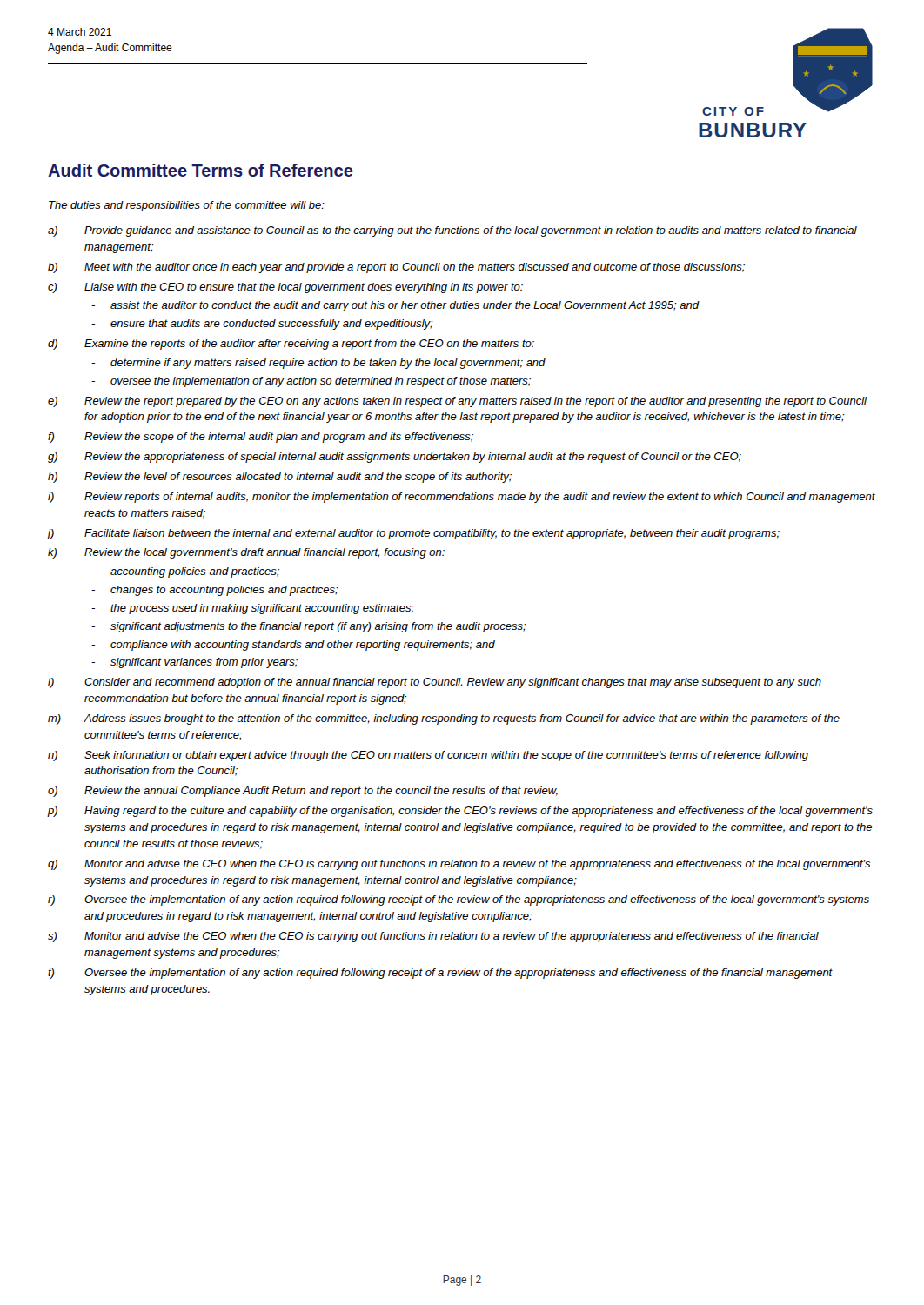This screenshot has height=1305, width=924.
Task: Locate the block of text that opens with "g) Review the appropriateness of special internal"
Action: (x=462, y=457)
